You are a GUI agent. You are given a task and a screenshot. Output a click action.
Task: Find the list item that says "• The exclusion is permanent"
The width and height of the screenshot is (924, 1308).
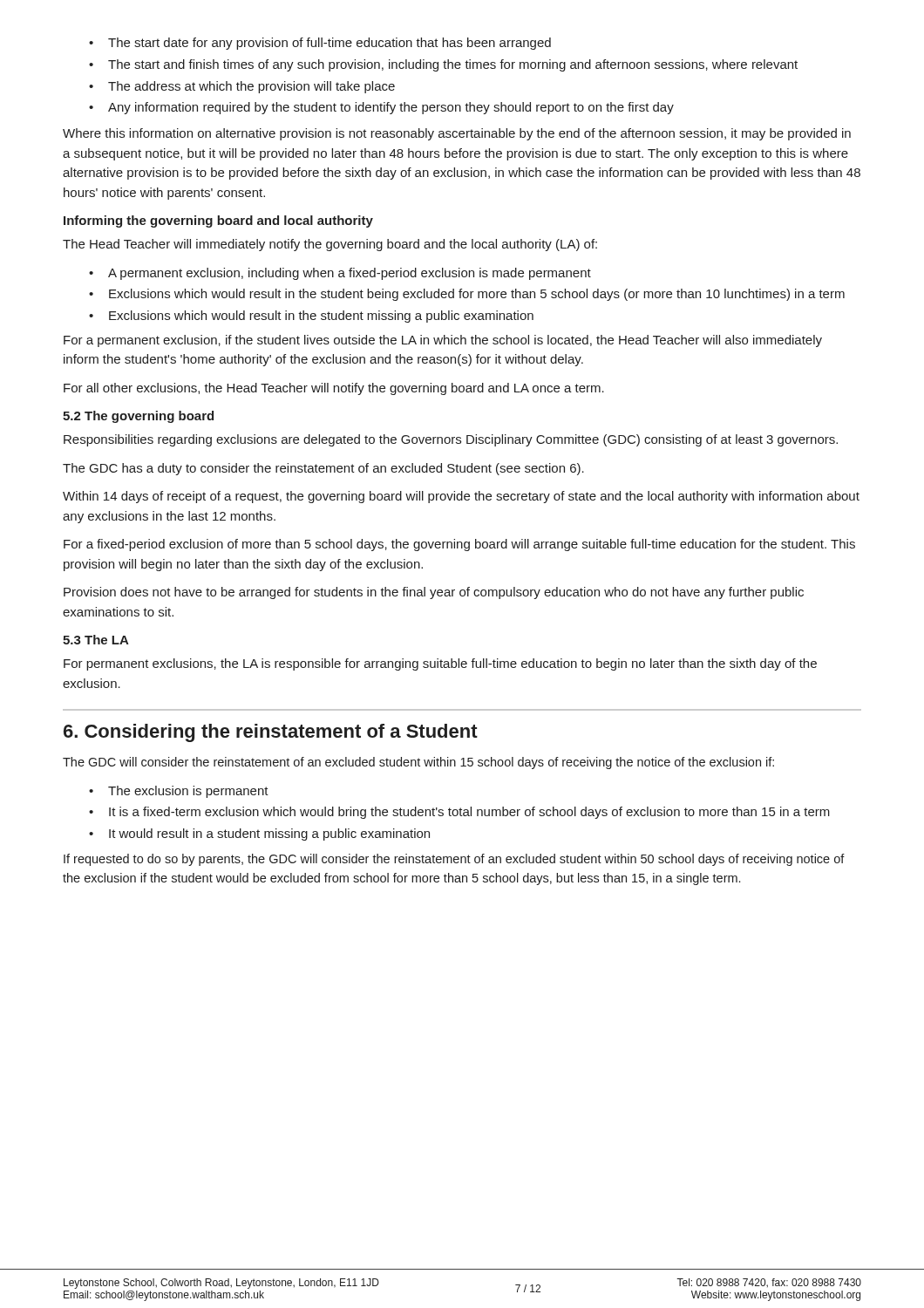point(179,792)
